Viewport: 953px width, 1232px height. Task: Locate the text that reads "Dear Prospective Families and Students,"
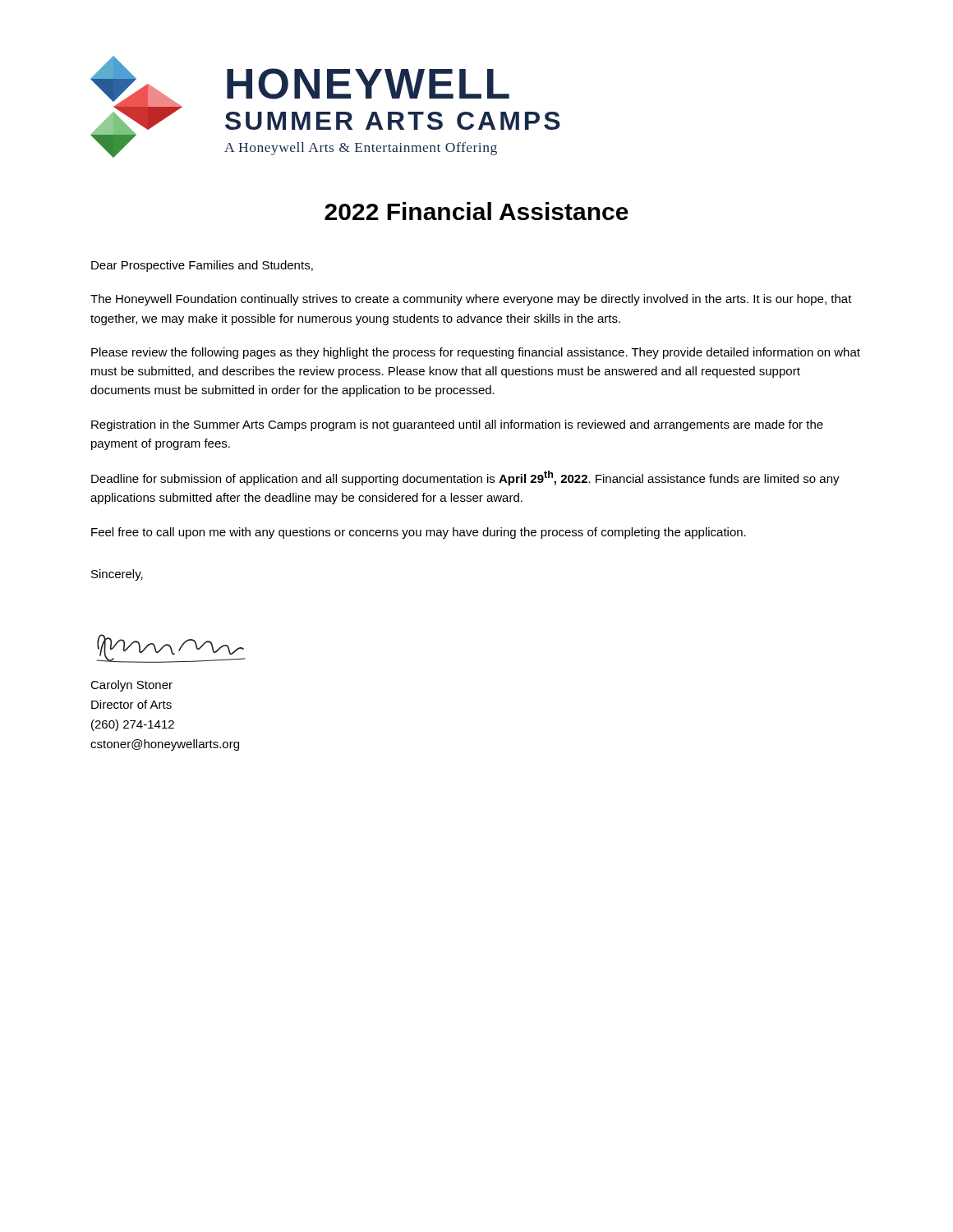pyautogui.click(x=202, y=265)
